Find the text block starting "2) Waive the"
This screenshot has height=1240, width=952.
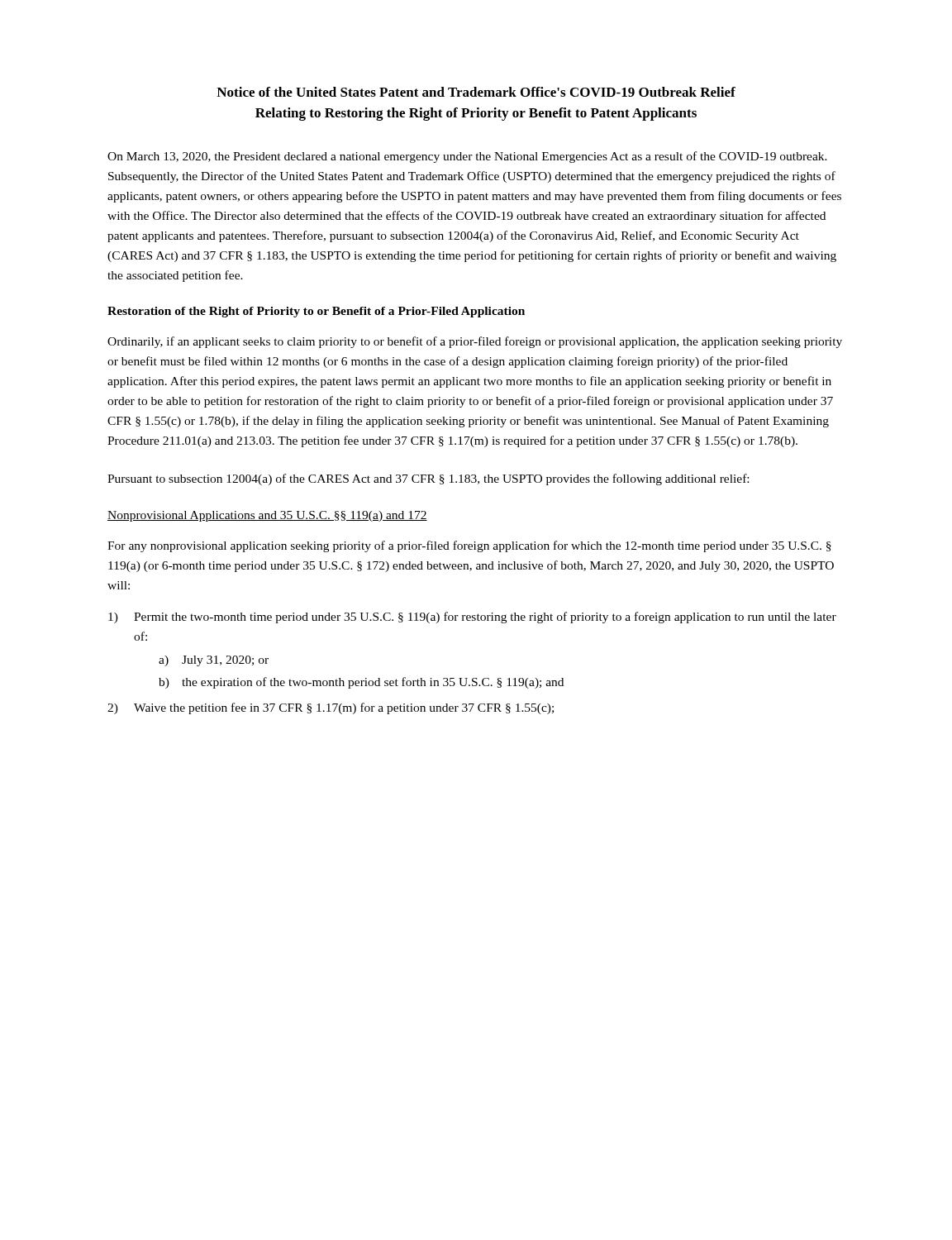[476, 707]
